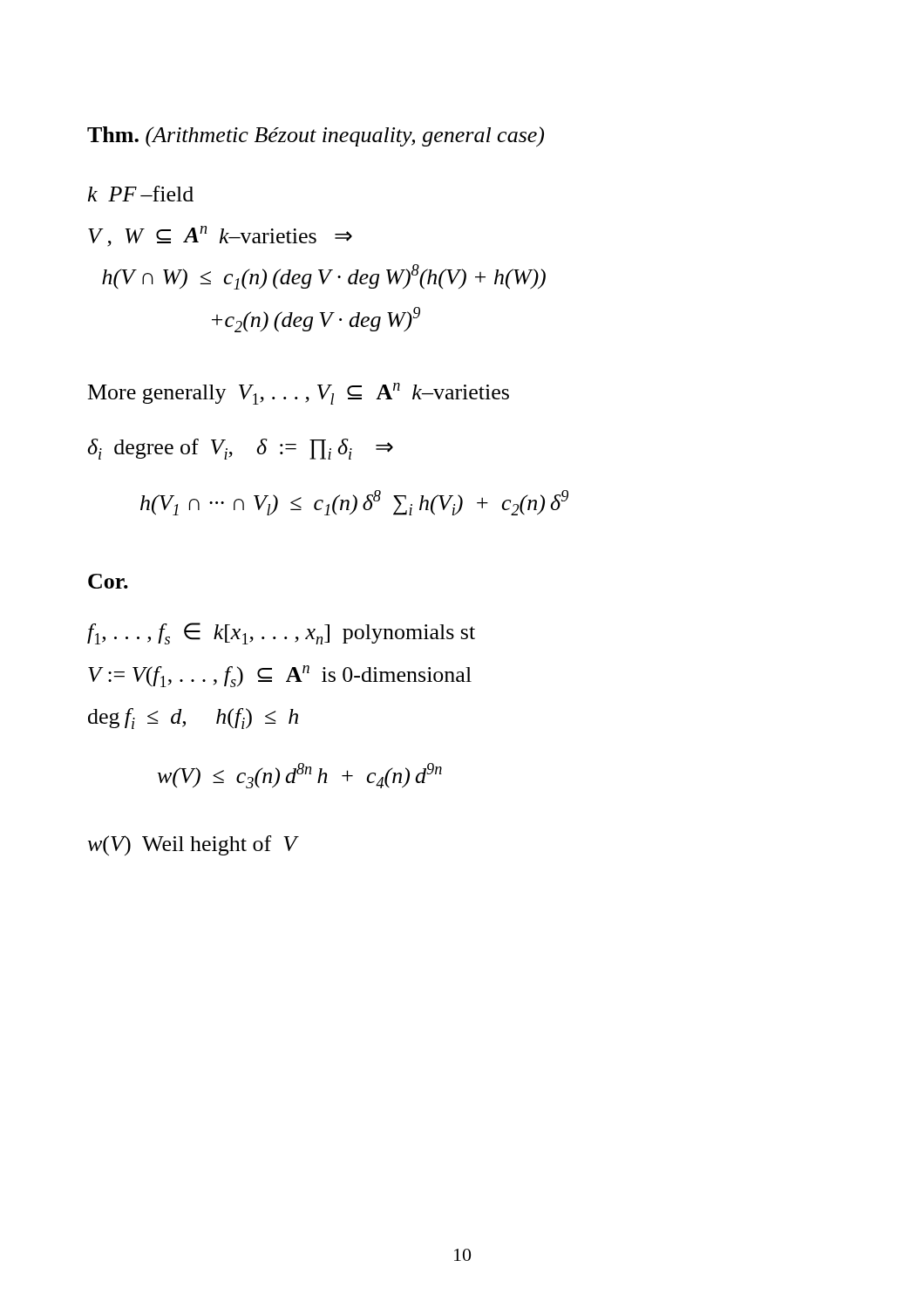Find the formula that reads "h(V1 ∩ ··· ∩"
The height and width of the screenshot is (1308, 924).
[x=354, y=504]
